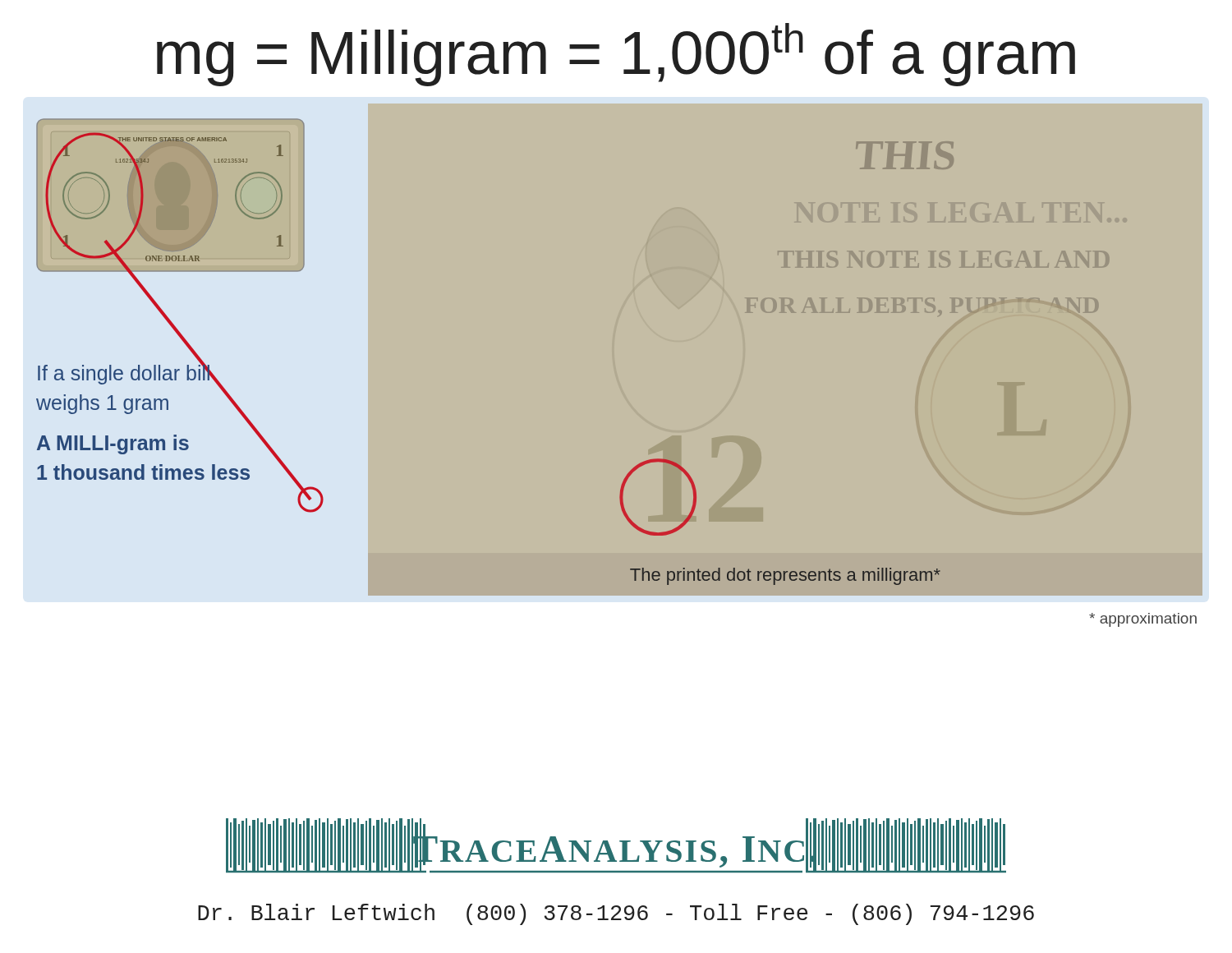Locate the text block containing "If a single dollar billweighs 1"

coord(188,423)
